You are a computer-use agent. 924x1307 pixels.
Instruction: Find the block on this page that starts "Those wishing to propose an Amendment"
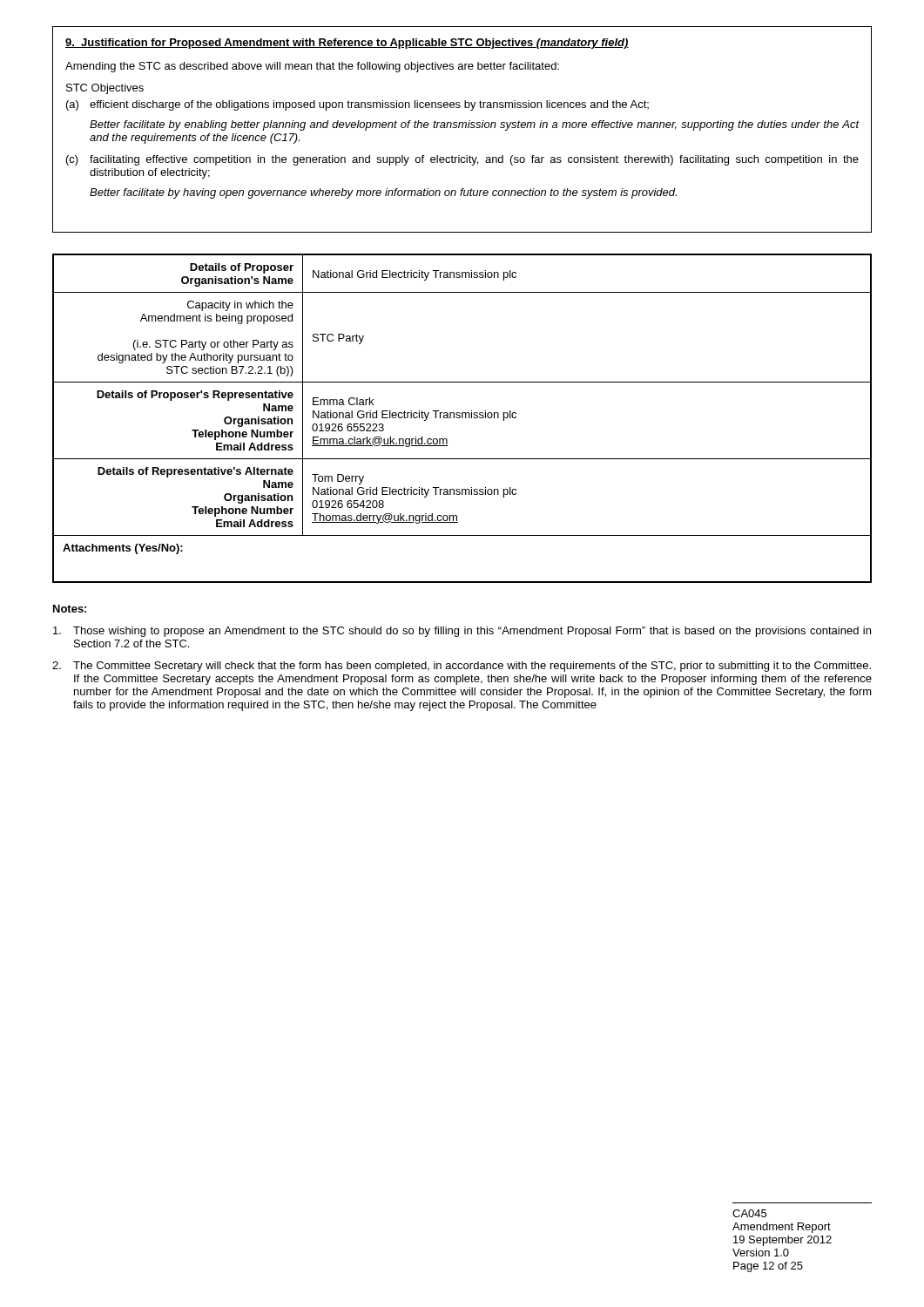(462, 637)
